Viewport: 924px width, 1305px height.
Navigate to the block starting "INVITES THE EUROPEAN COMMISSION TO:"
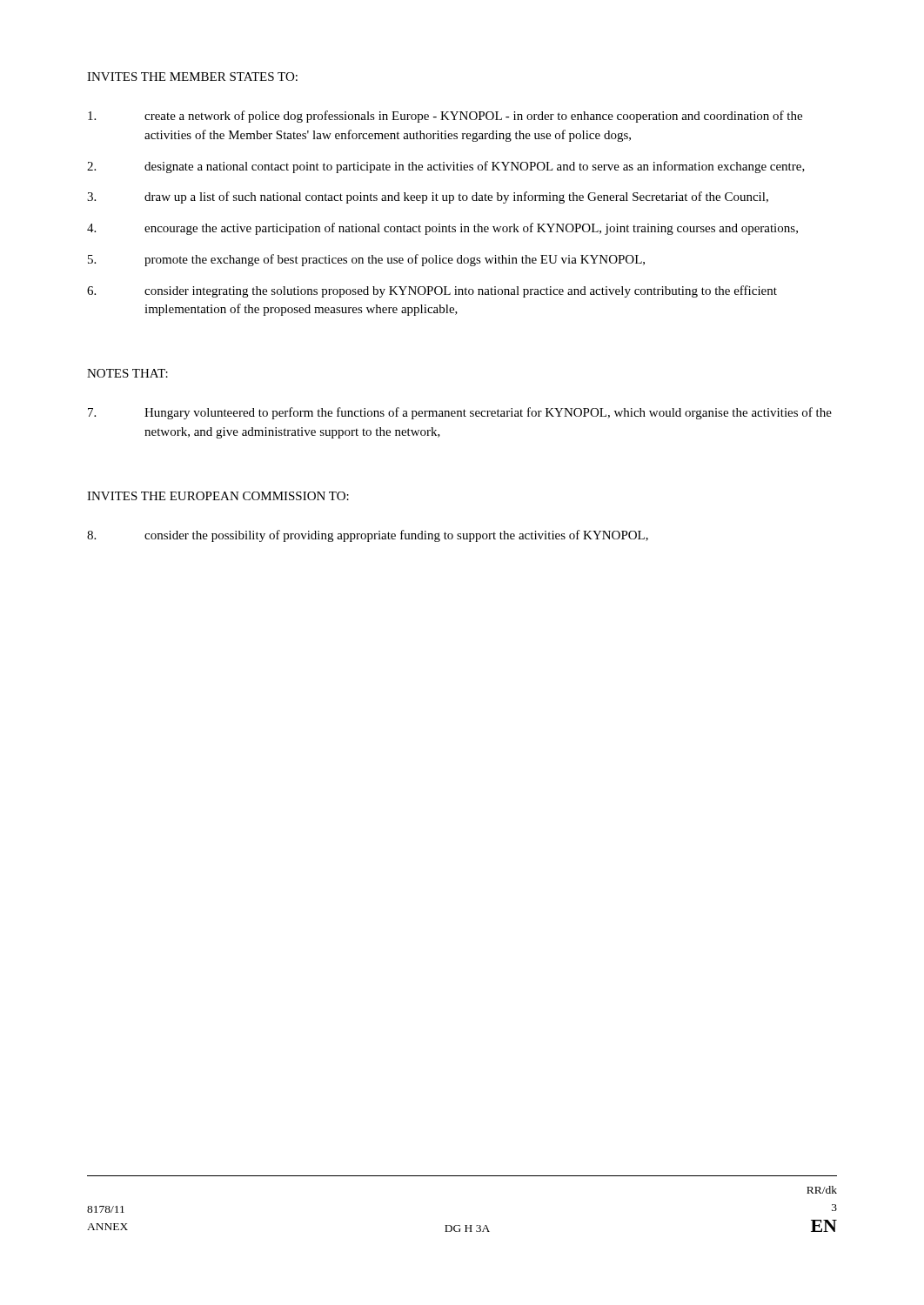click(x=218, y=495)
